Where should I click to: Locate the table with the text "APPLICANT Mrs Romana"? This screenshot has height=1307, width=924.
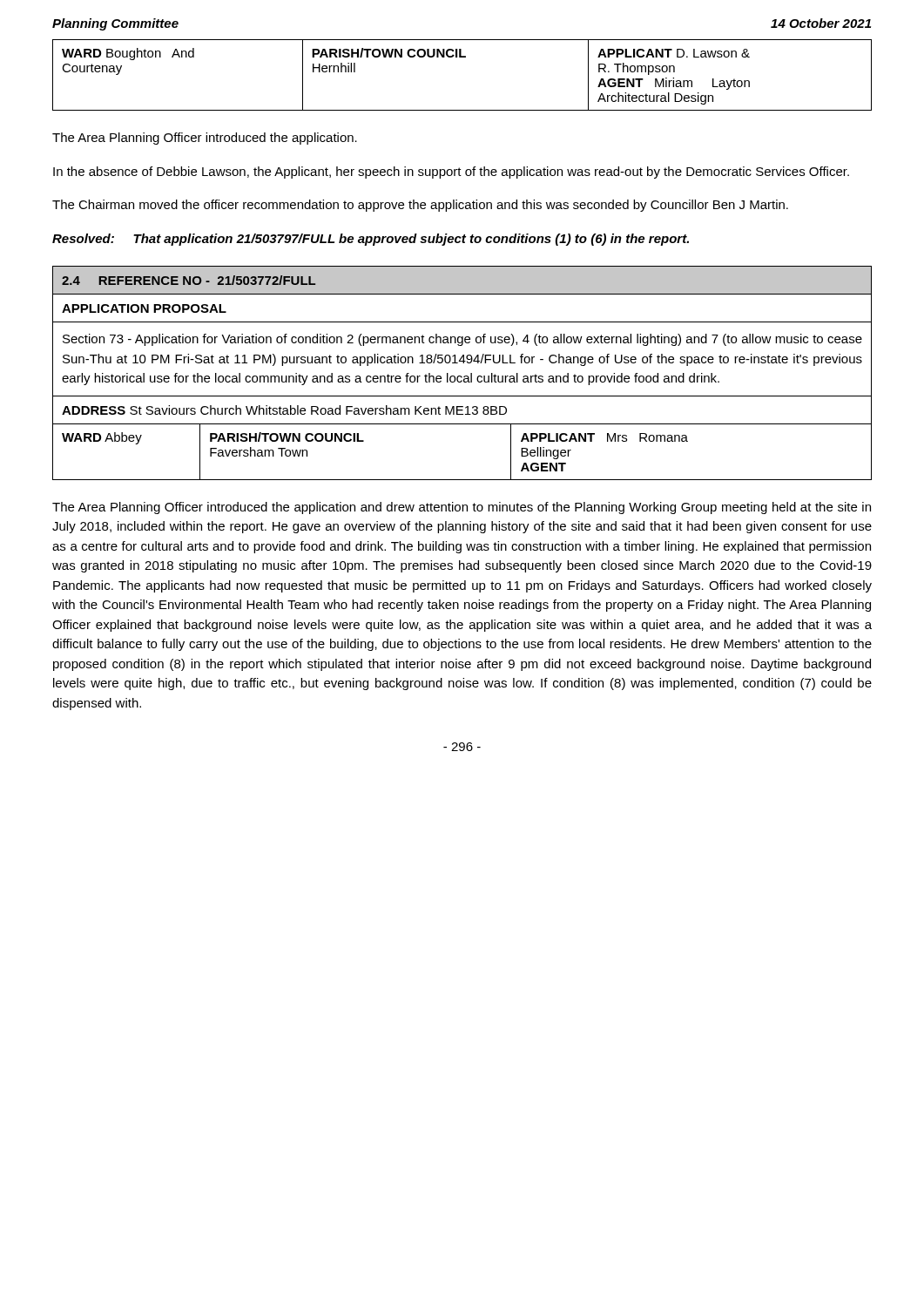pos(462,452)
